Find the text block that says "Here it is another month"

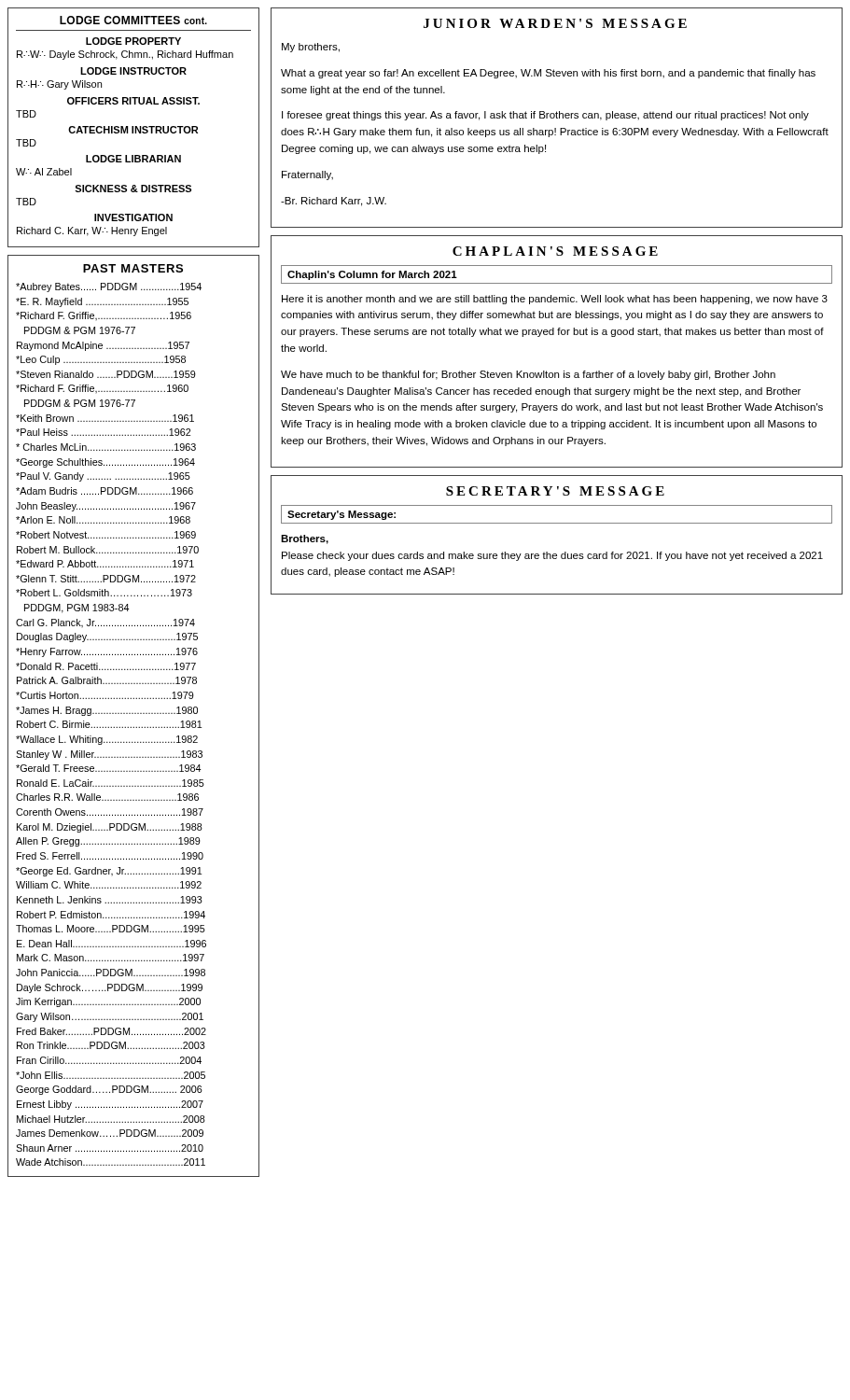tap(554, 323)
